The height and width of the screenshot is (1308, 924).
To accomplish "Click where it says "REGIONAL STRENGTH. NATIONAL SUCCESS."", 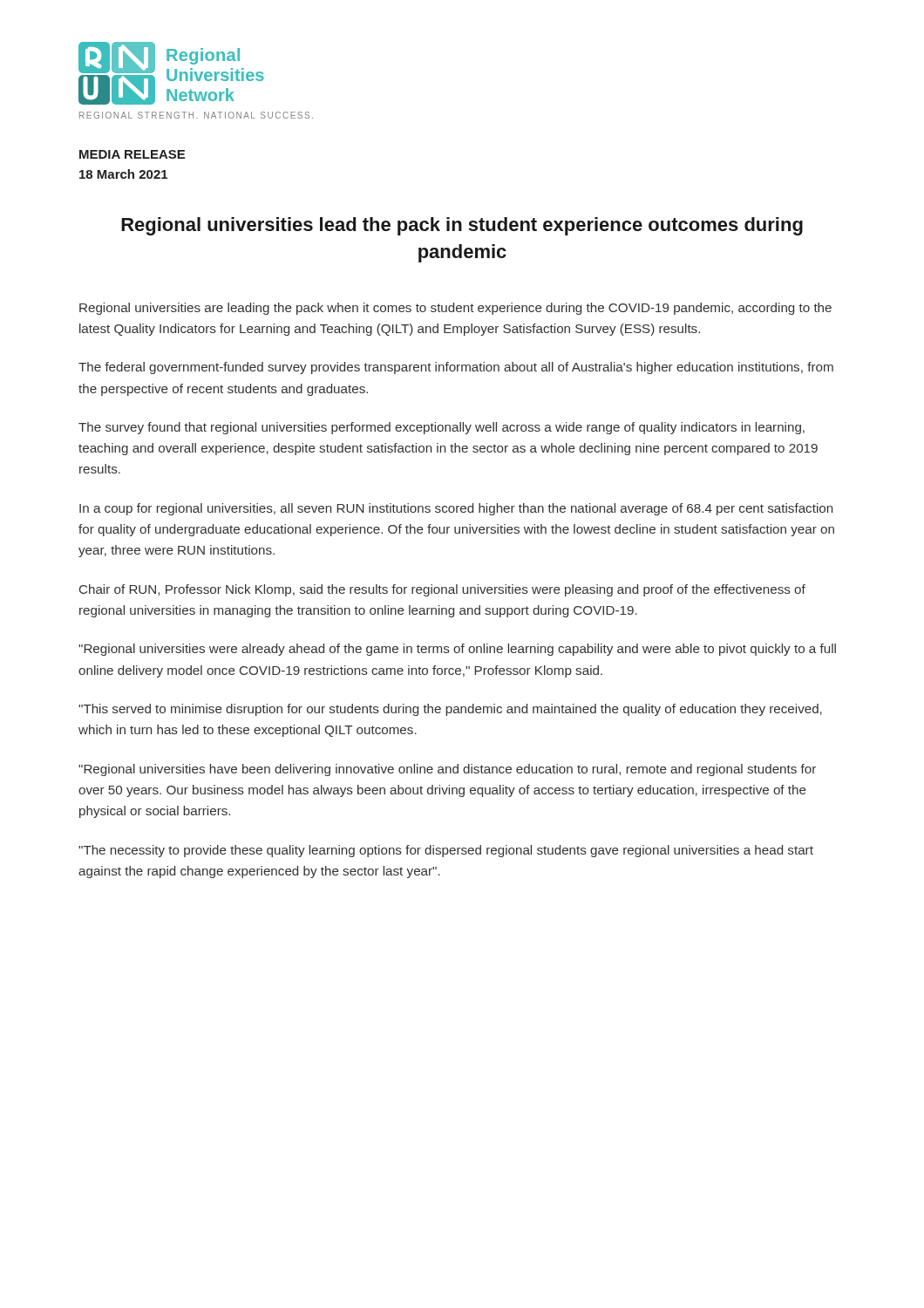I will 197,116.
